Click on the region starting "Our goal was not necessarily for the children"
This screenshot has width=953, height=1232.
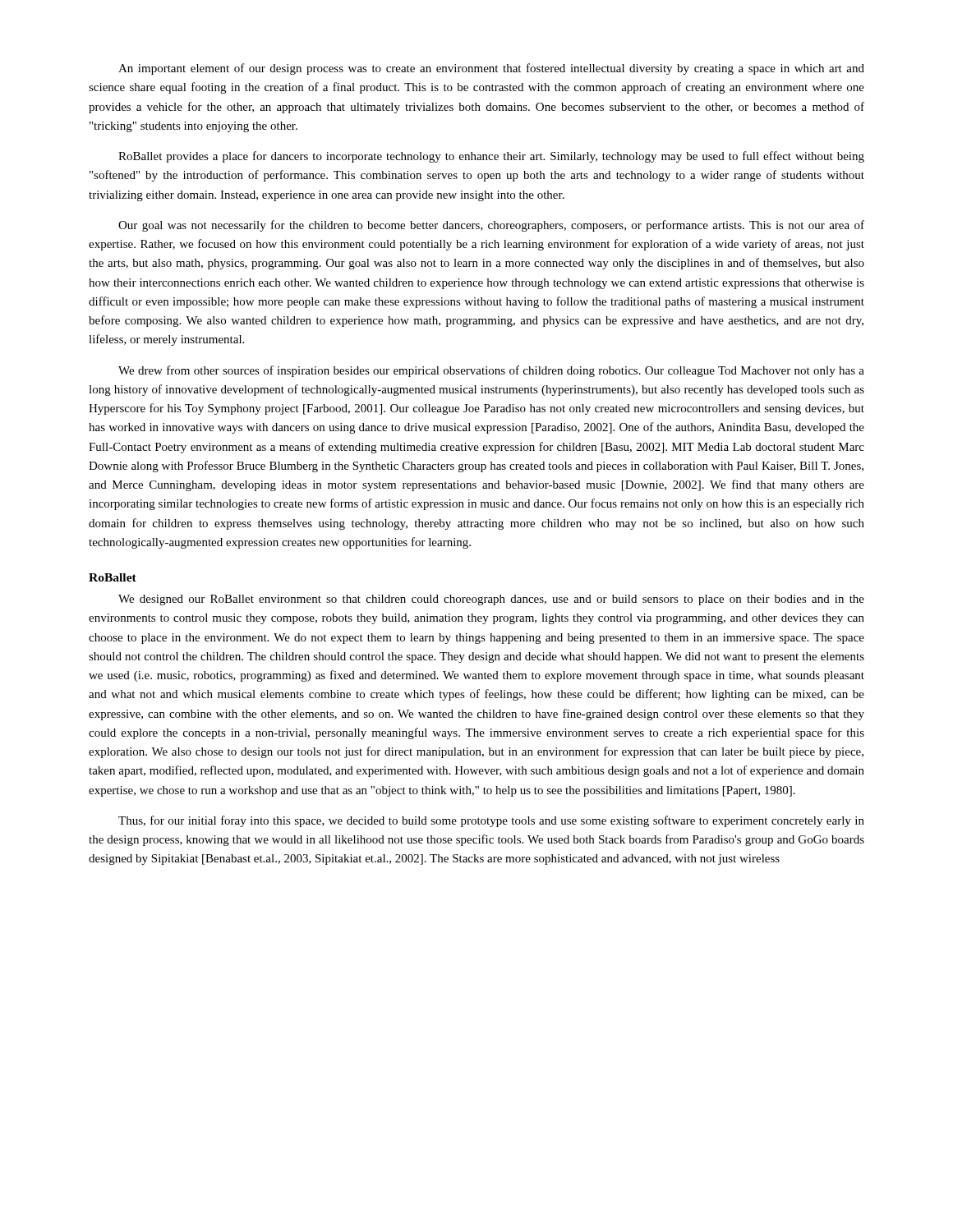[476, 283]
